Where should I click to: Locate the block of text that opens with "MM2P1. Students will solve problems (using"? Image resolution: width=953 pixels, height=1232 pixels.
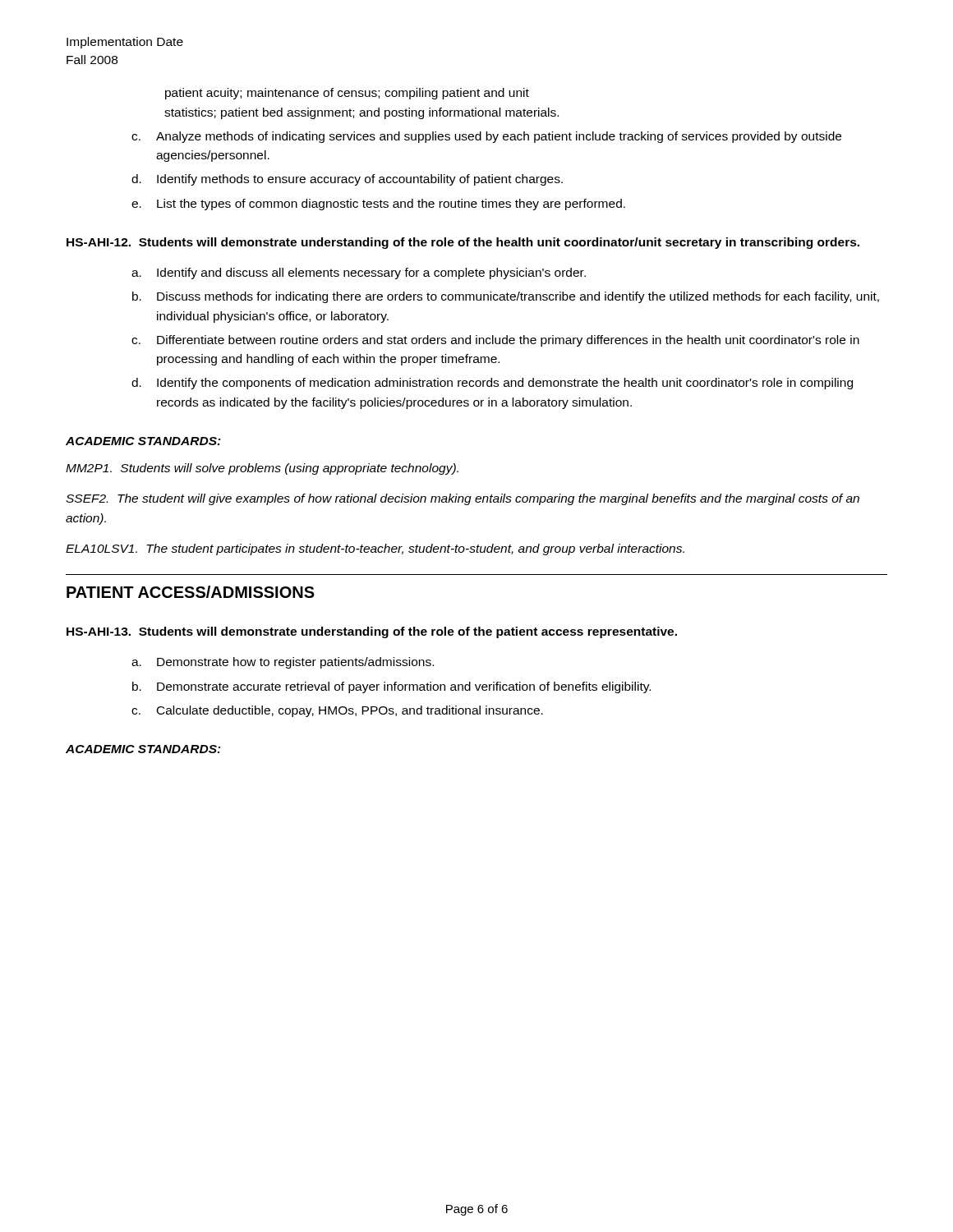click(x=263, y=468)
